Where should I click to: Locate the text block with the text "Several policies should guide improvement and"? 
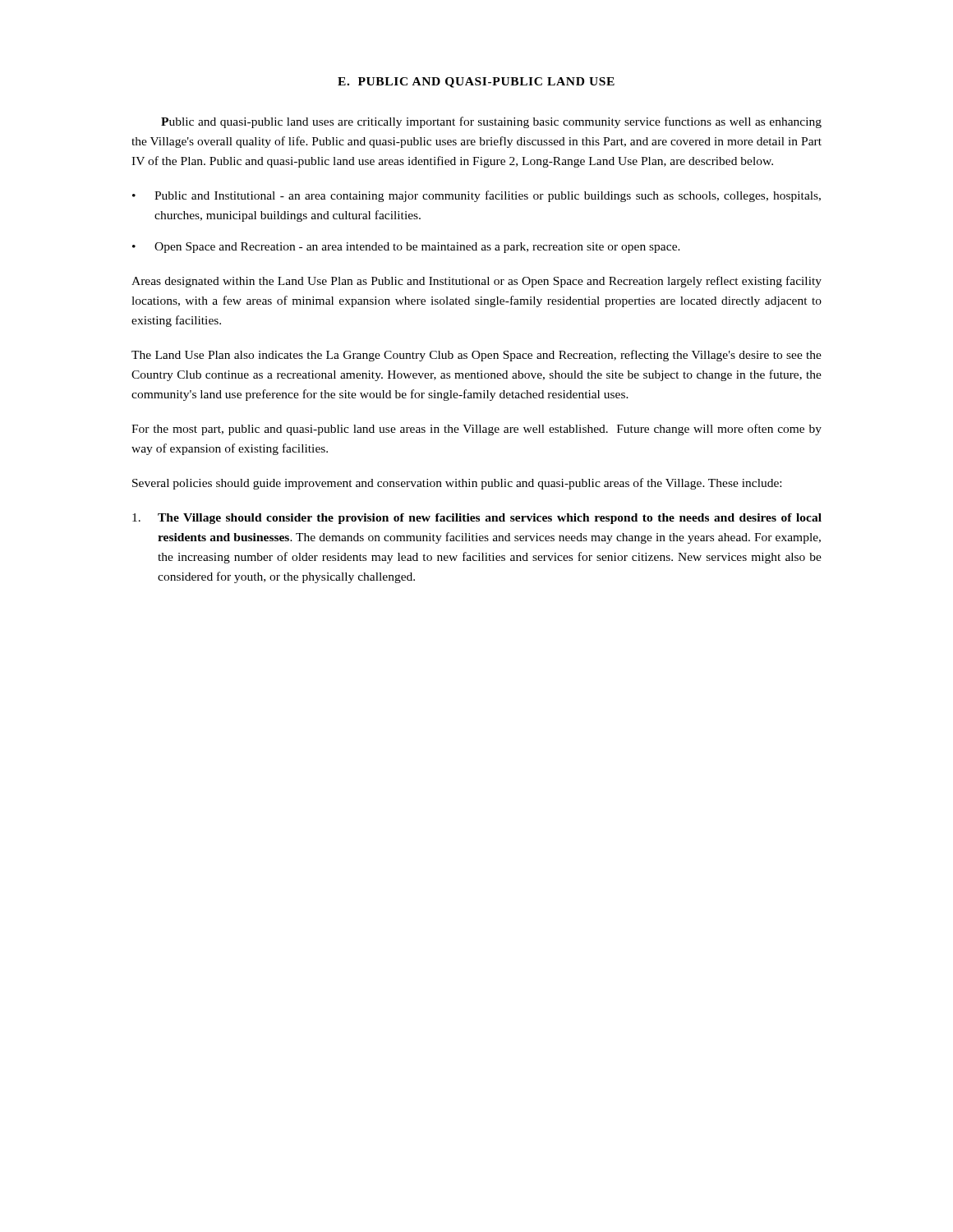457,483
